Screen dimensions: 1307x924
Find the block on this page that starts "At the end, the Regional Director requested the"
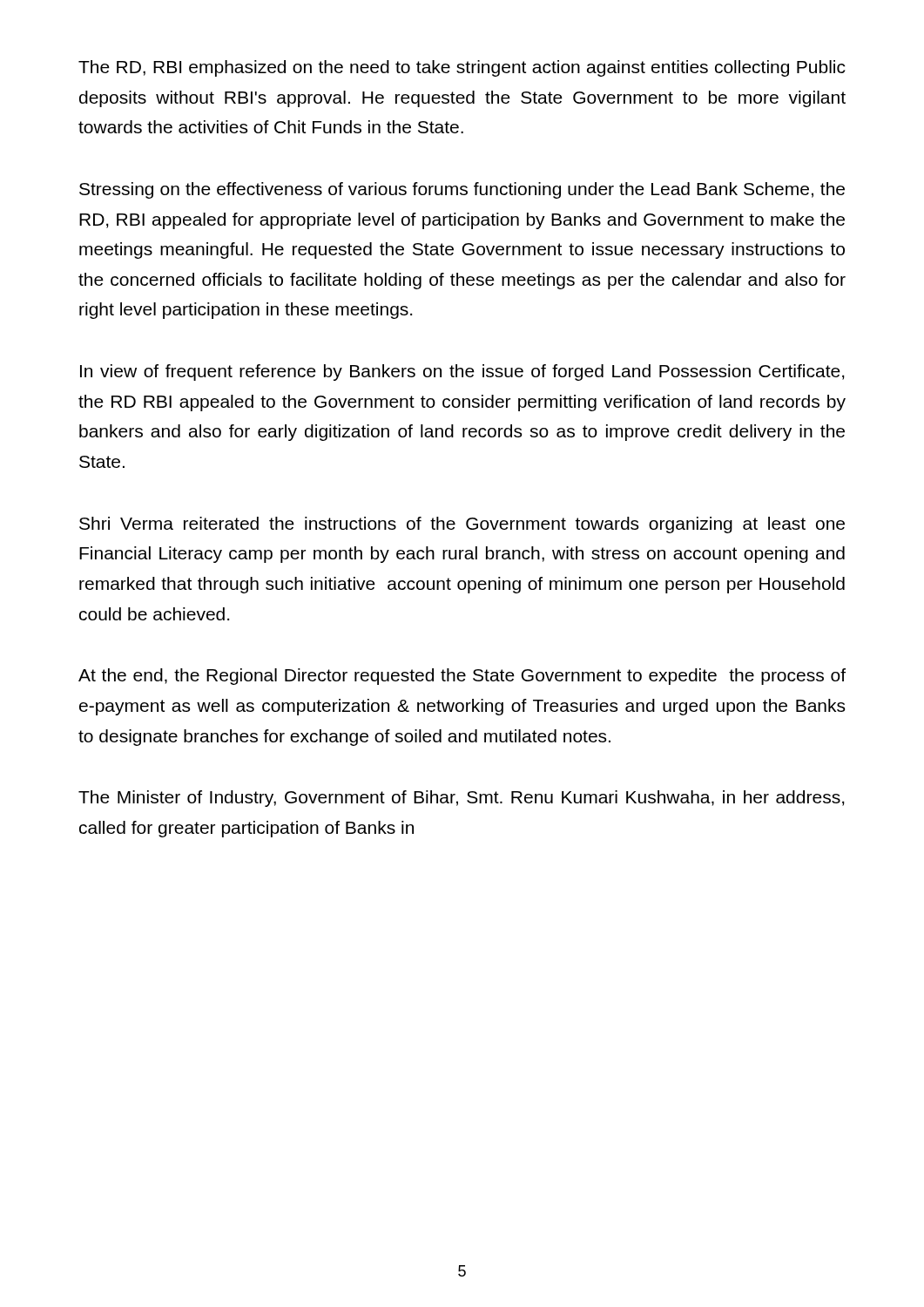(x=462, y=705)
